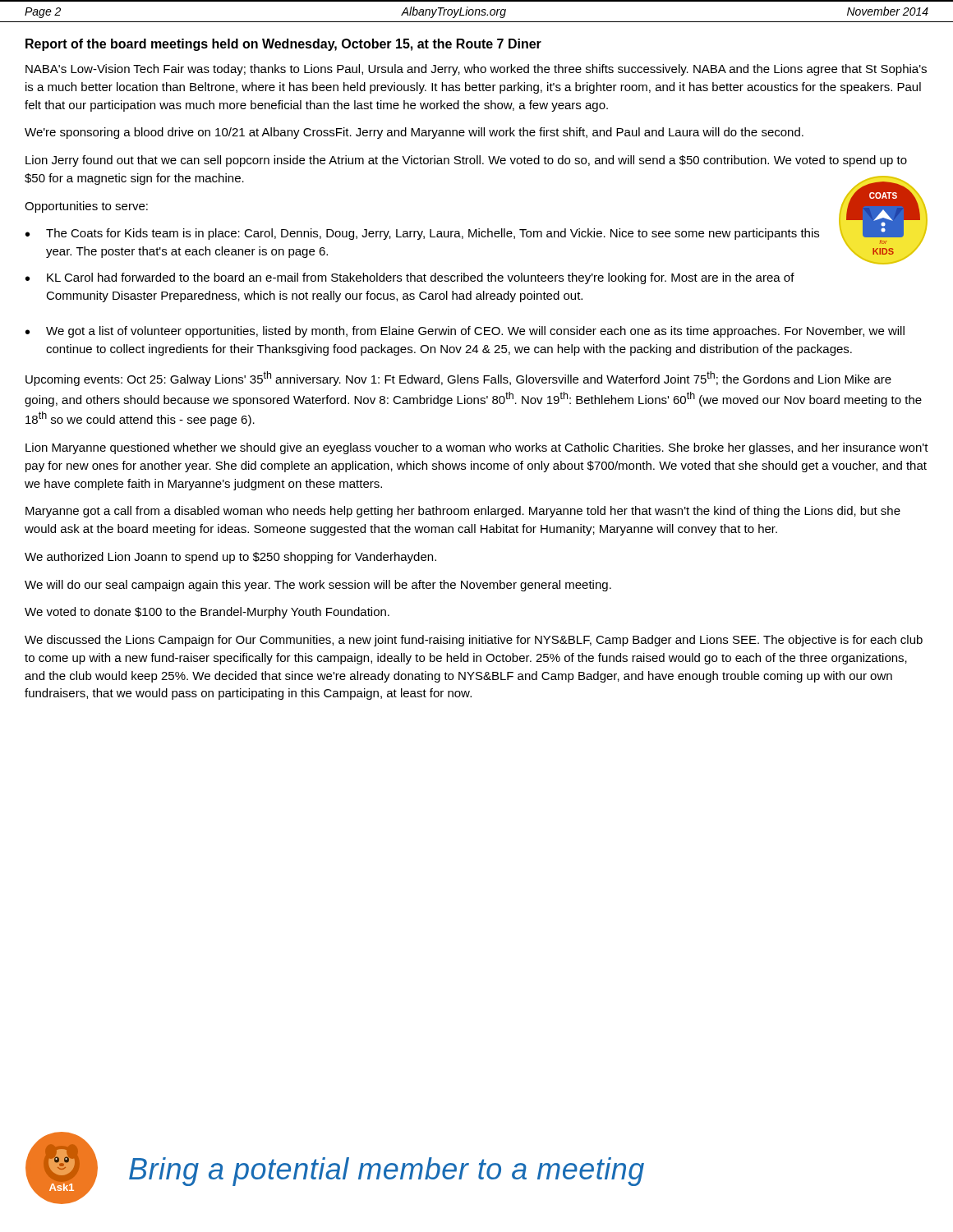Point to the block beginning "• The Coats for Kids team"
953x1232 pixels.
click(424, 242)
